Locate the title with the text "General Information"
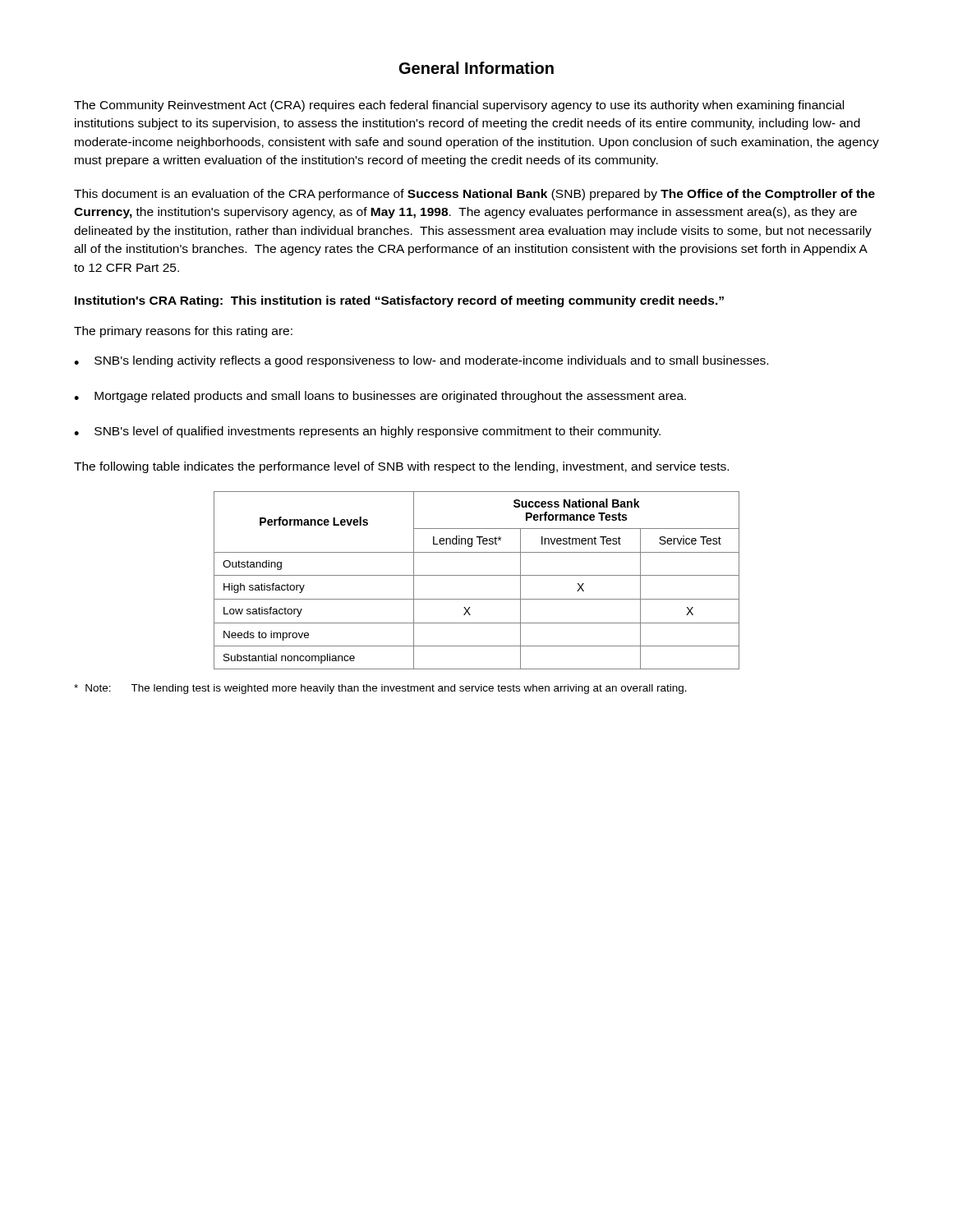 (476, 68)
